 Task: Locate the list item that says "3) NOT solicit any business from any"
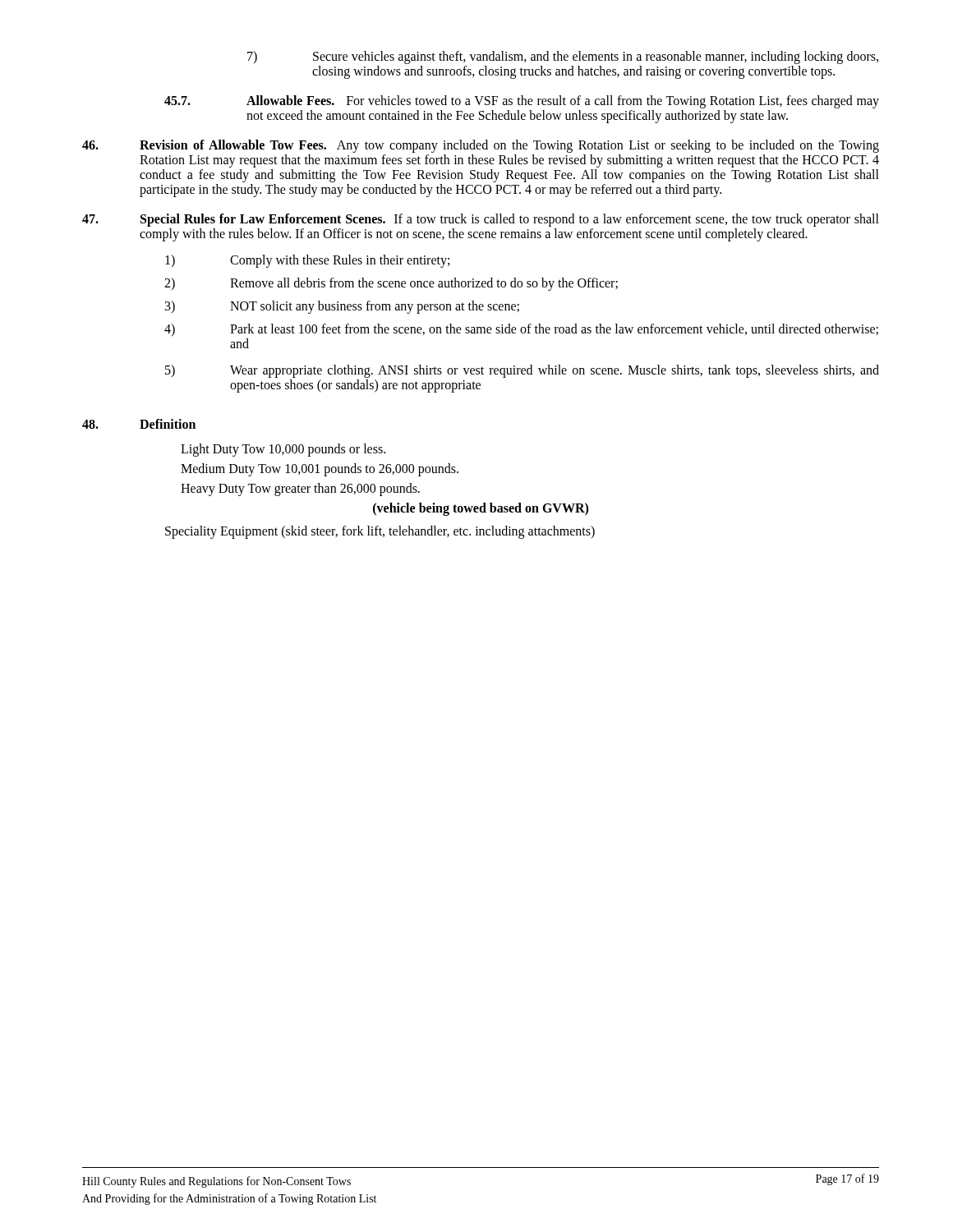(522, 306)
